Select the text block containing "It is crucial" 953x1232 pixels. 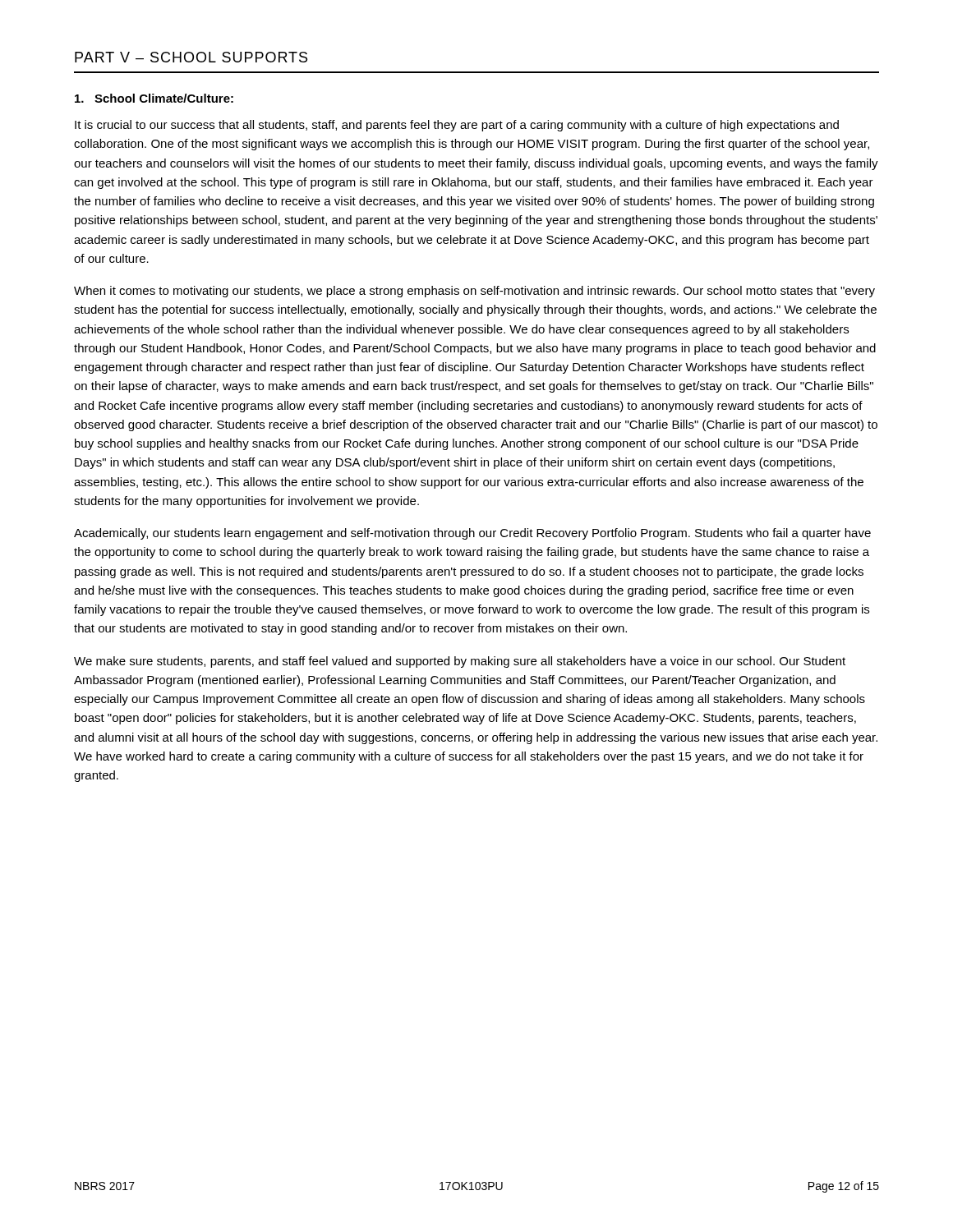pyautogui.click(x=476, y=191)
